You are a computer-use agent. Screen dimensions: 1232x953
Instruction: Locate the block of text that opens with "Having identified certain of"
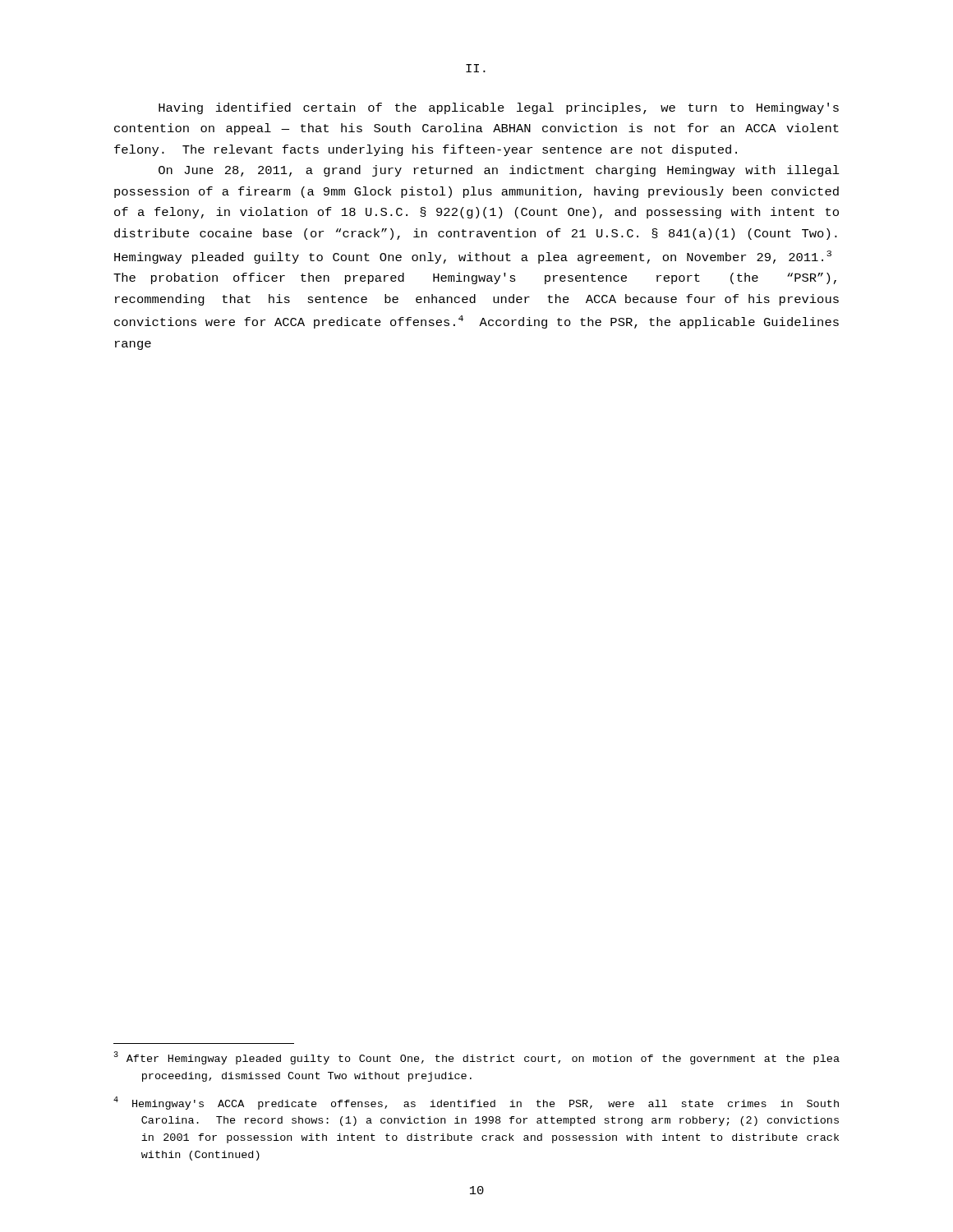click(476, 227)
